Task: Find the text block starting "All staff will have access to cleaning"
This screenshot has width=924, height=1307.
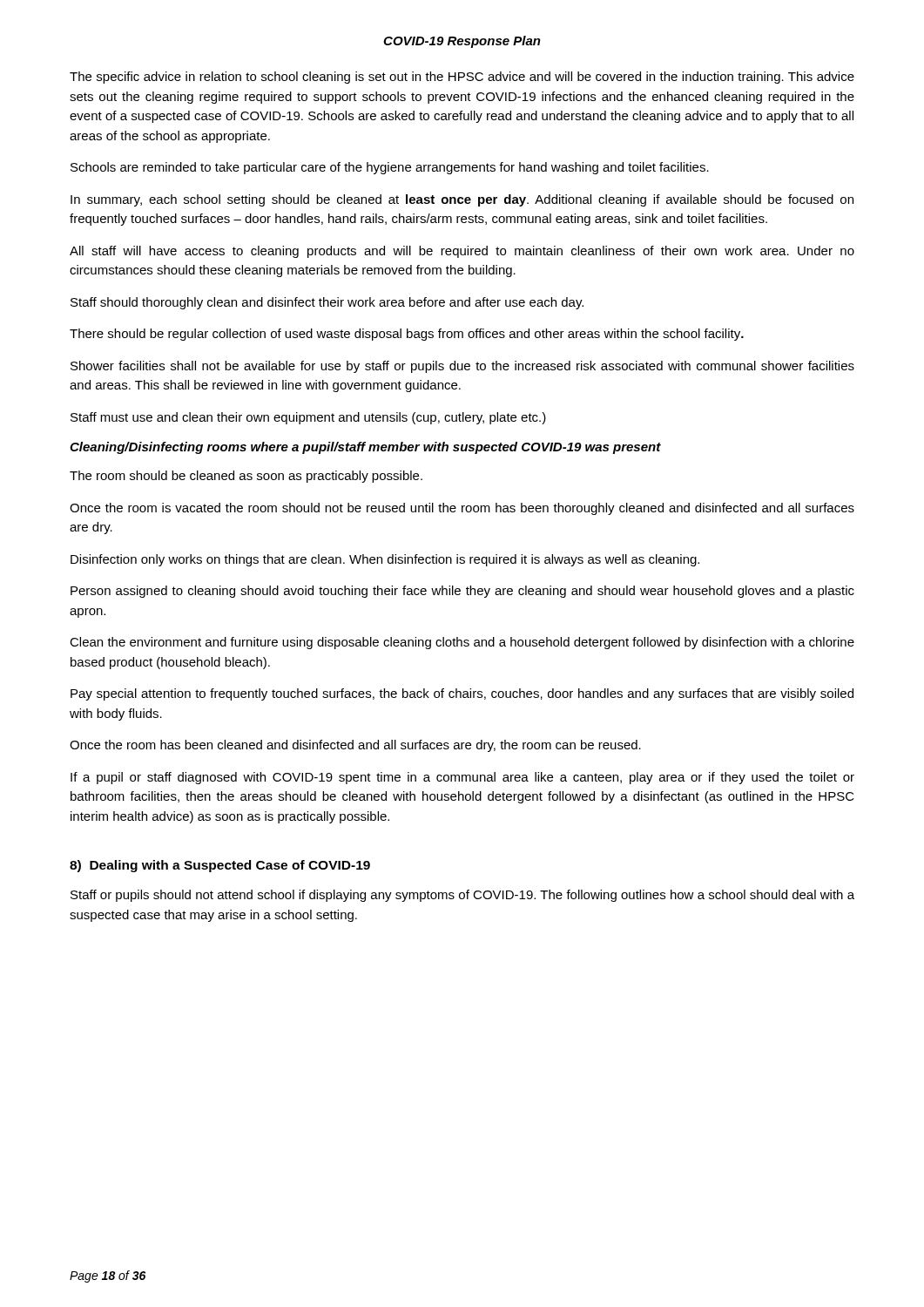Action: pos(462,260)
